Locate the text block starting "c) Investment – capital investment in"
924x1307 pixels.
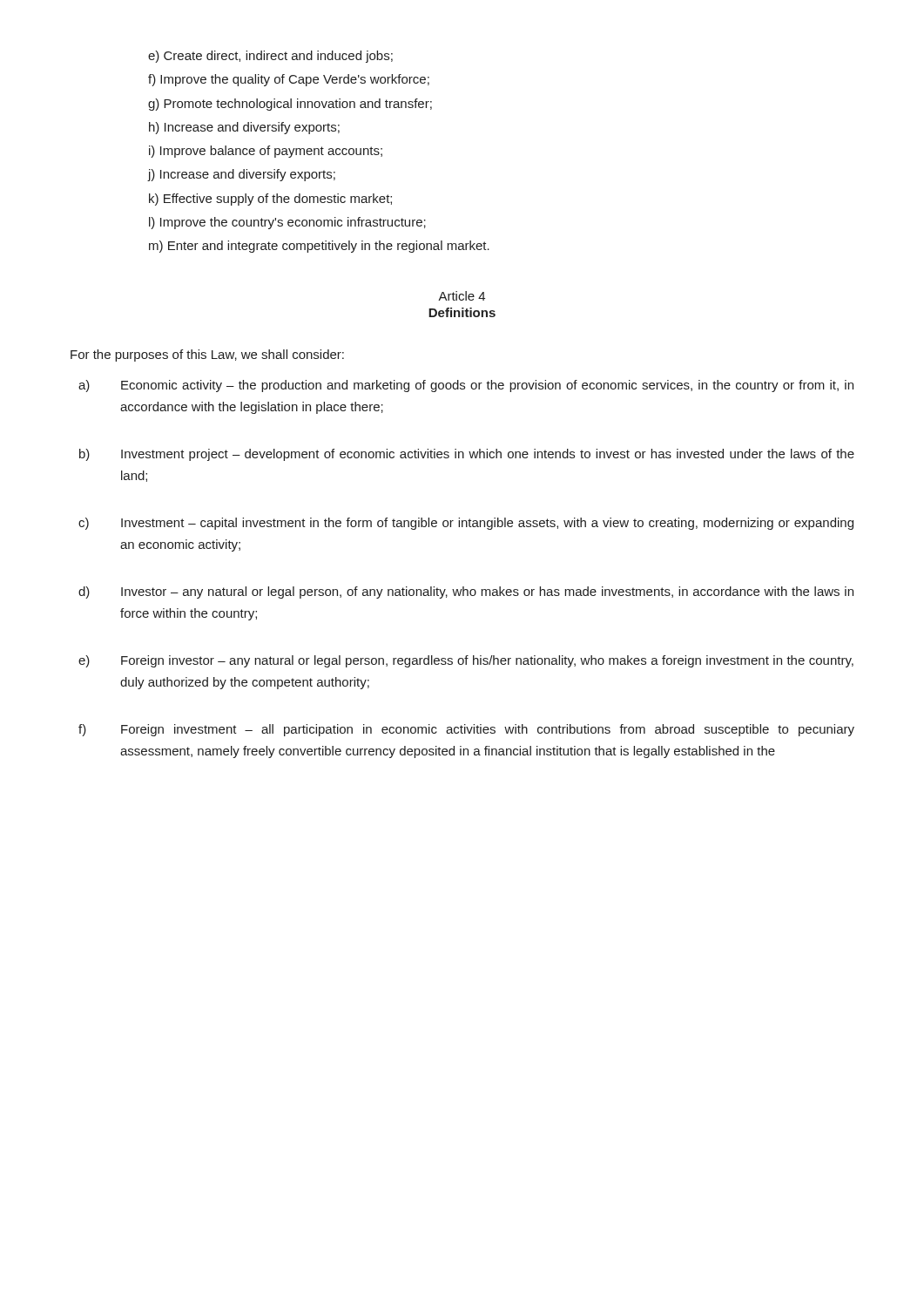[462, 533]
